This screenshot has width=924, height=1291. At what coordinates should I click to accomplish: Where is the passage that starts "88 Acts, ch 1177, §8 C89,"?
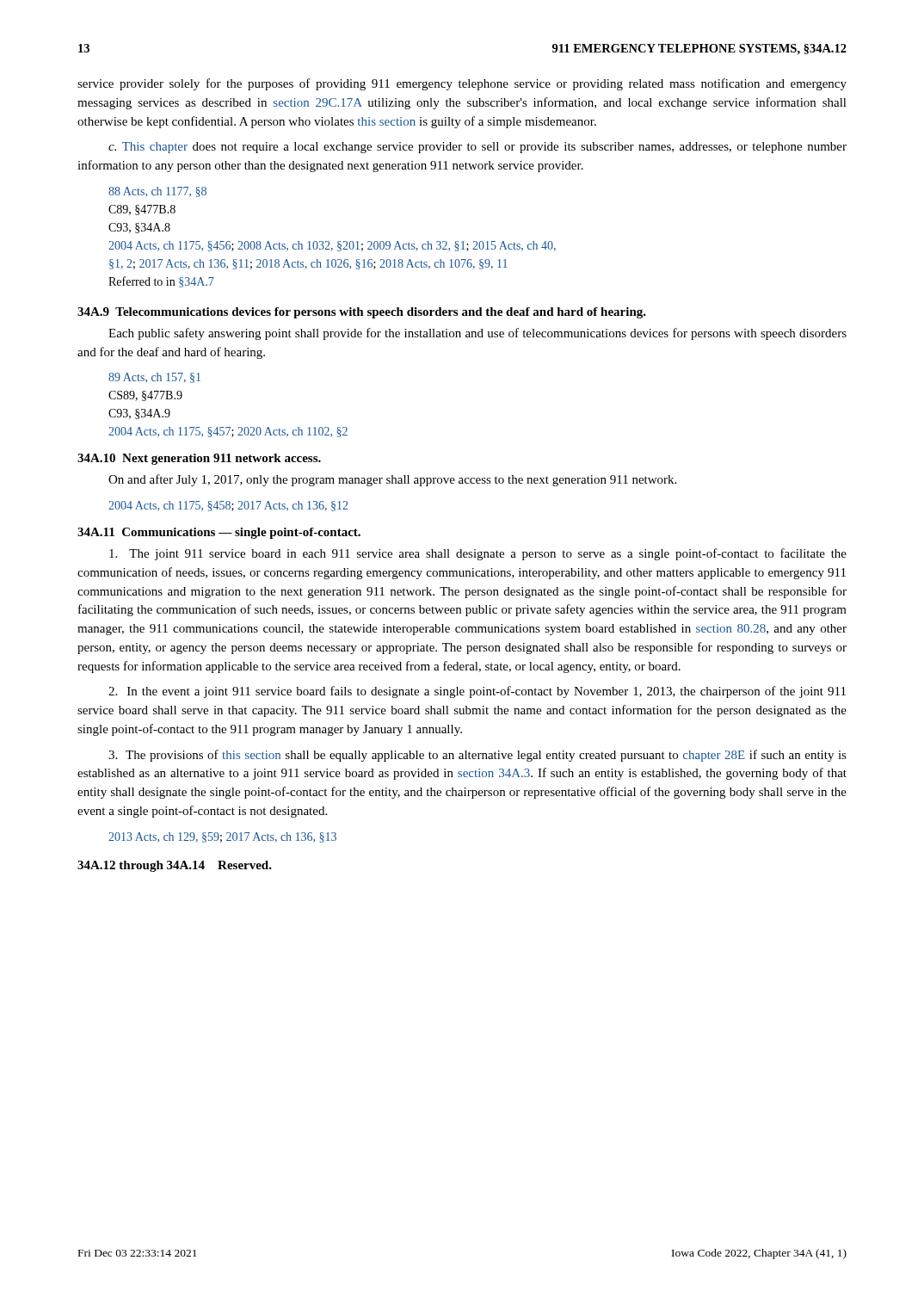pyautogui.click(x=332, y=237)
